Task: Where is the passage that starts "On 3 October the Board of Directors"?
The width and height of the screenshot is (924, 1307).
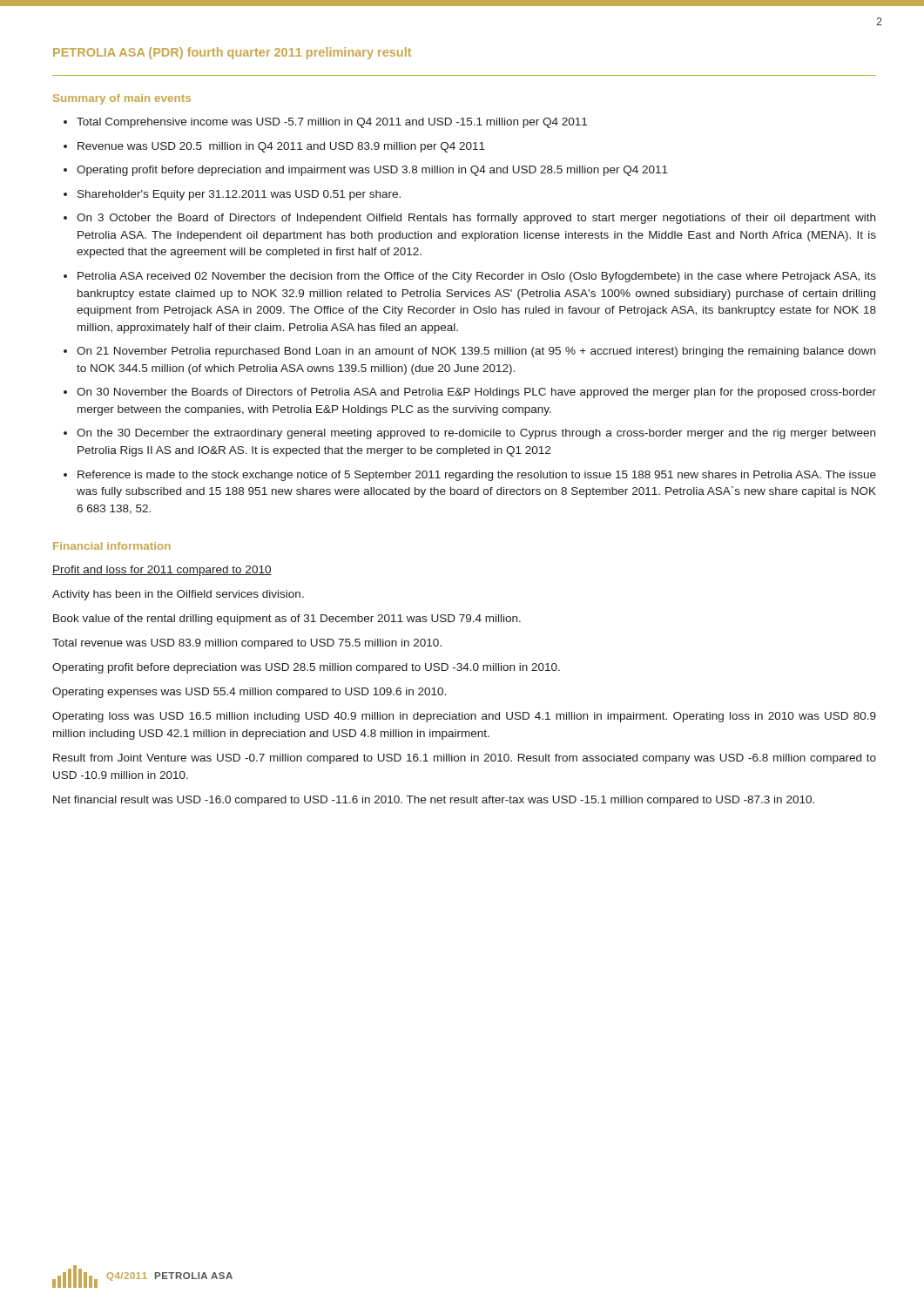Action: click(x=476, y=235)
